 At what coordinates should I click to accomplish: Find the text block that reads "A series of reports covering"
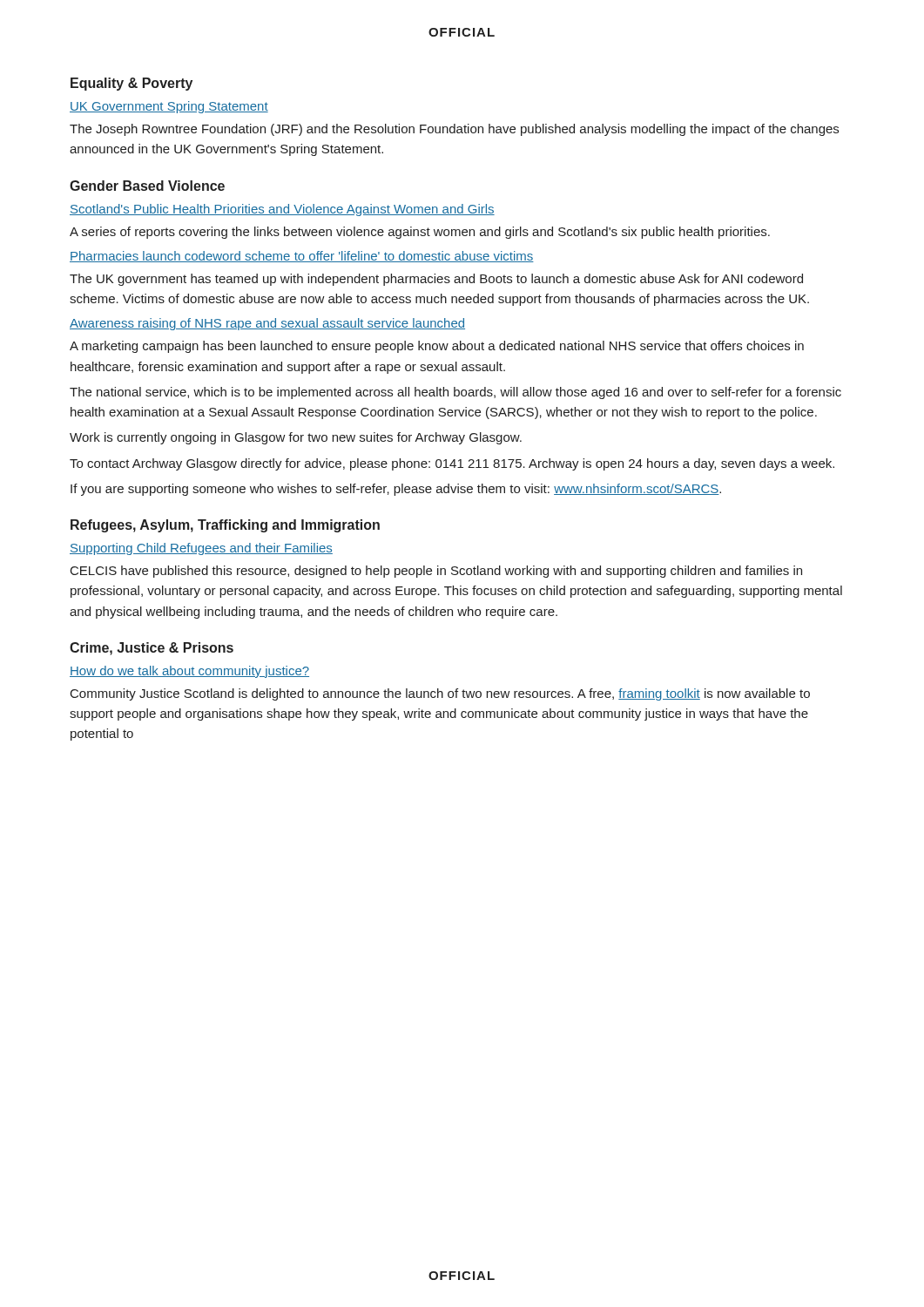pos(420,231)
